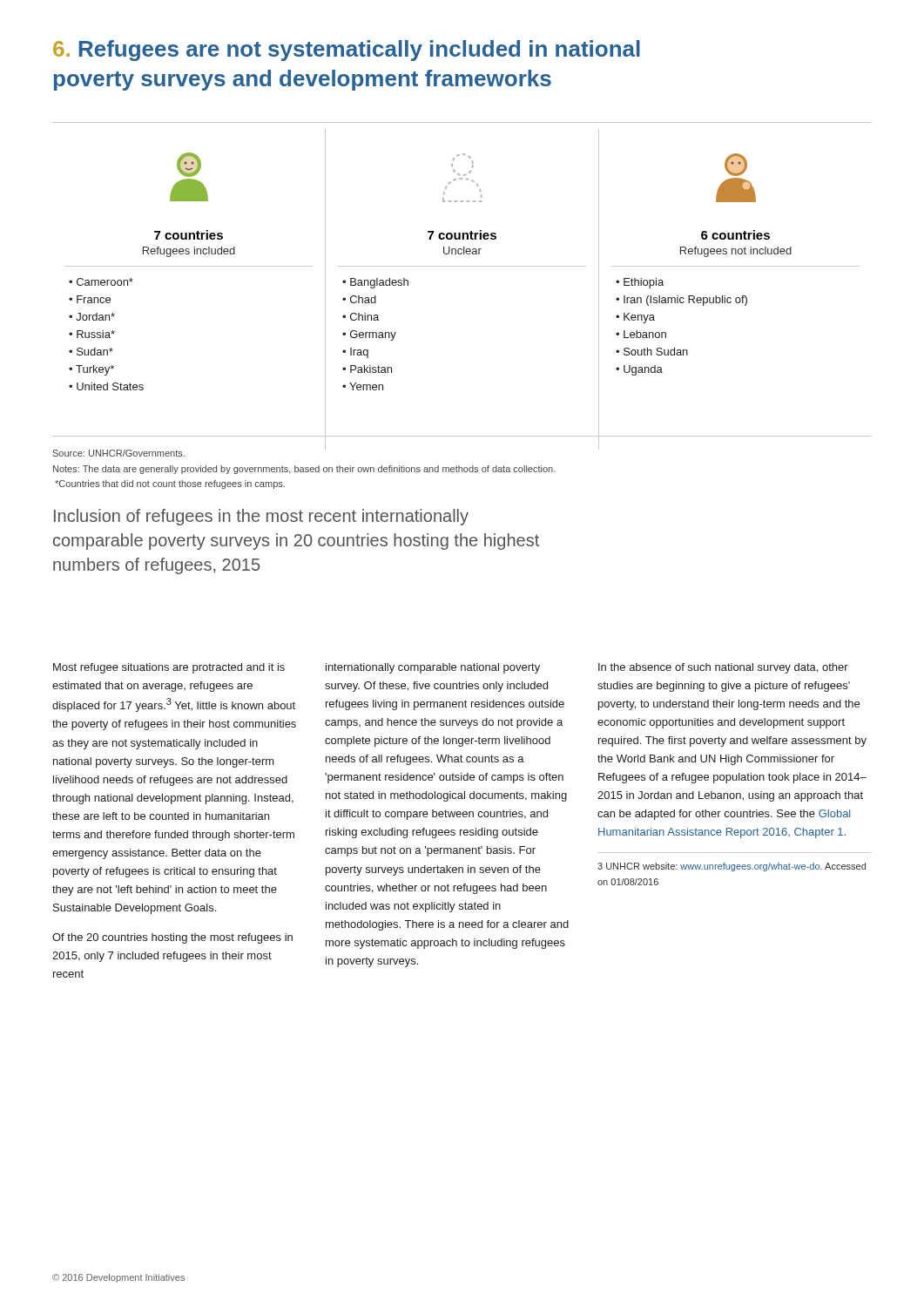Click the passage that begins "In the absence of such national survey data,"
The image size is (924, 1307).
point(735,774)
